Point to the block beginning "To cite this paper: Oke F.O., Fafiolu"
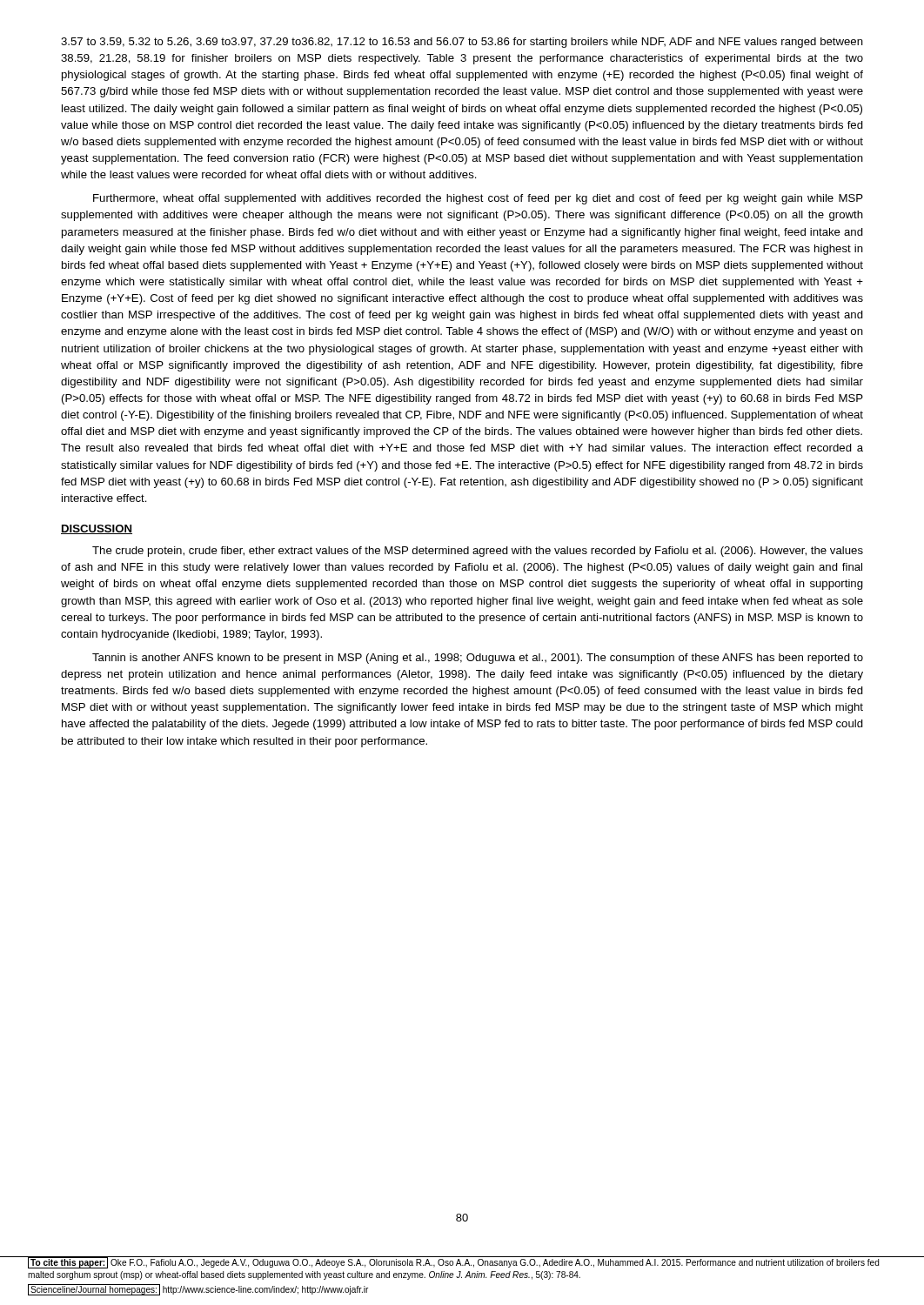 (462, 1277)
